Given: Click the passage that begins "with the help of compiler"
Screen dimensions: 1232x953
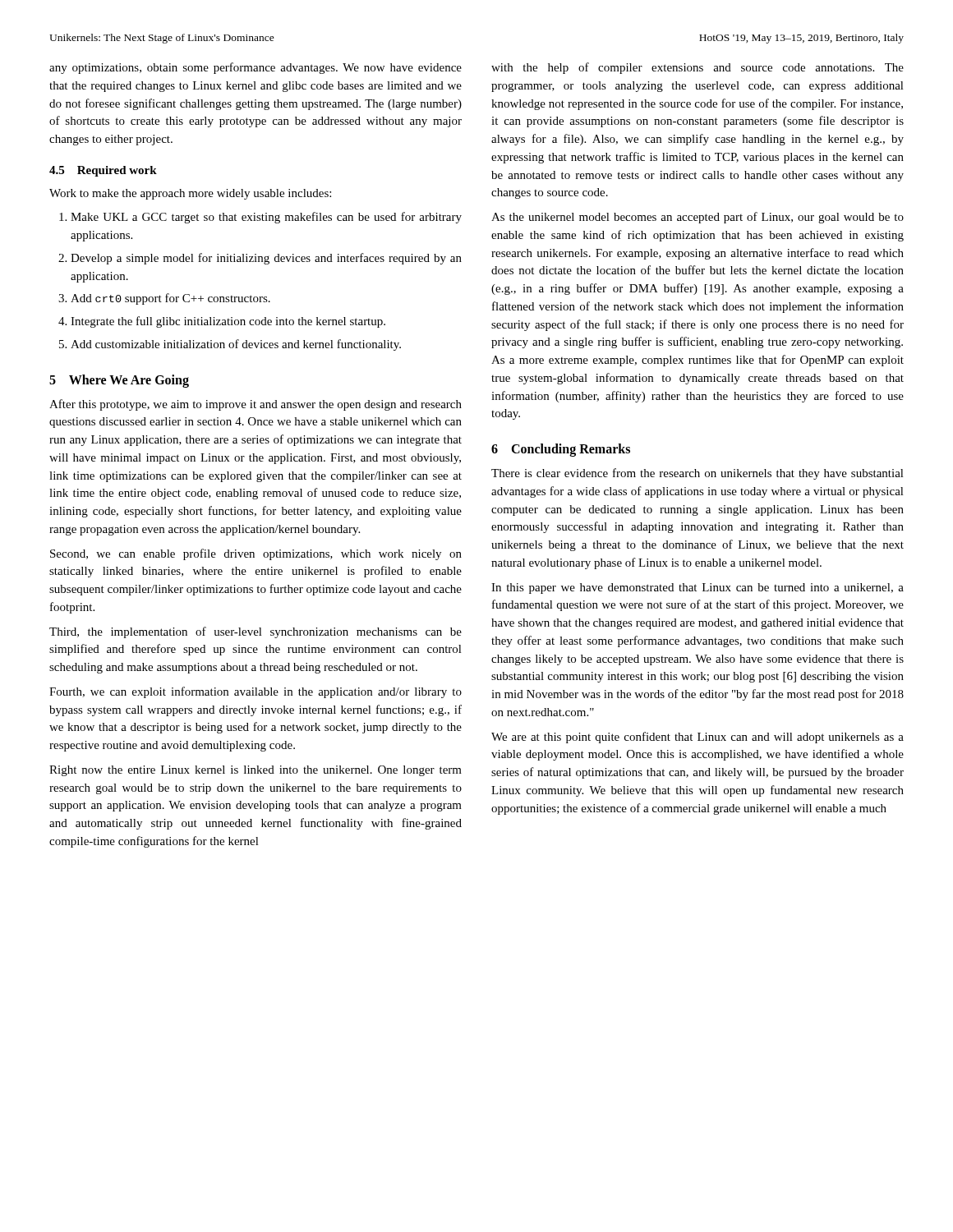Looking at the screenshot, I should coord(698,241).
